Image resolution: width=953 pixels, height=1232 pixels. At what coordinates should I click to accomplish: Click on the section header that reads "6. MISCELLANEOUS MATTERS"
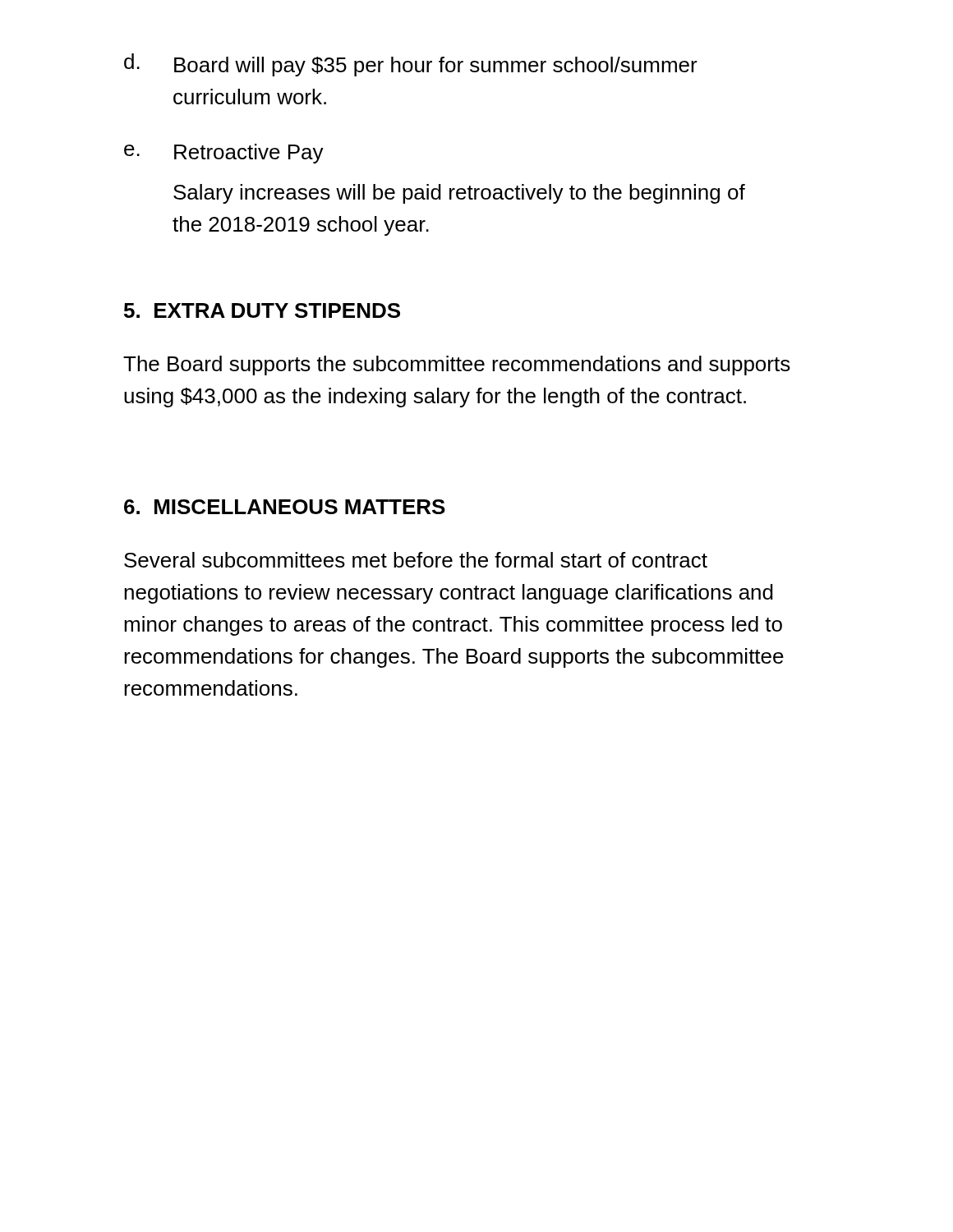[x=284, y=507]
